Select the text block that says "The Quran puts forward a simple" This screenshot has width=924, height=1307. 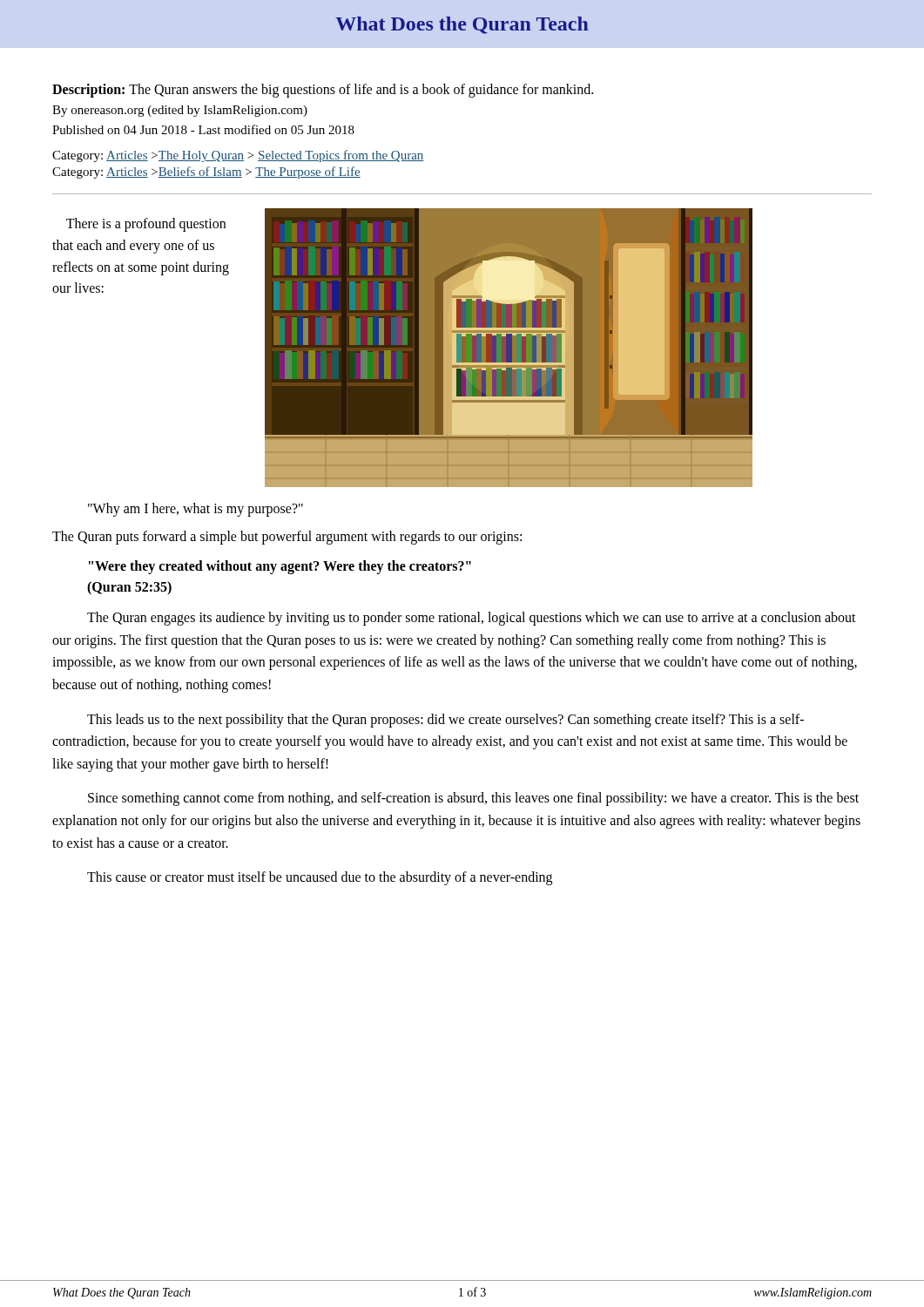tap(288, 536)
